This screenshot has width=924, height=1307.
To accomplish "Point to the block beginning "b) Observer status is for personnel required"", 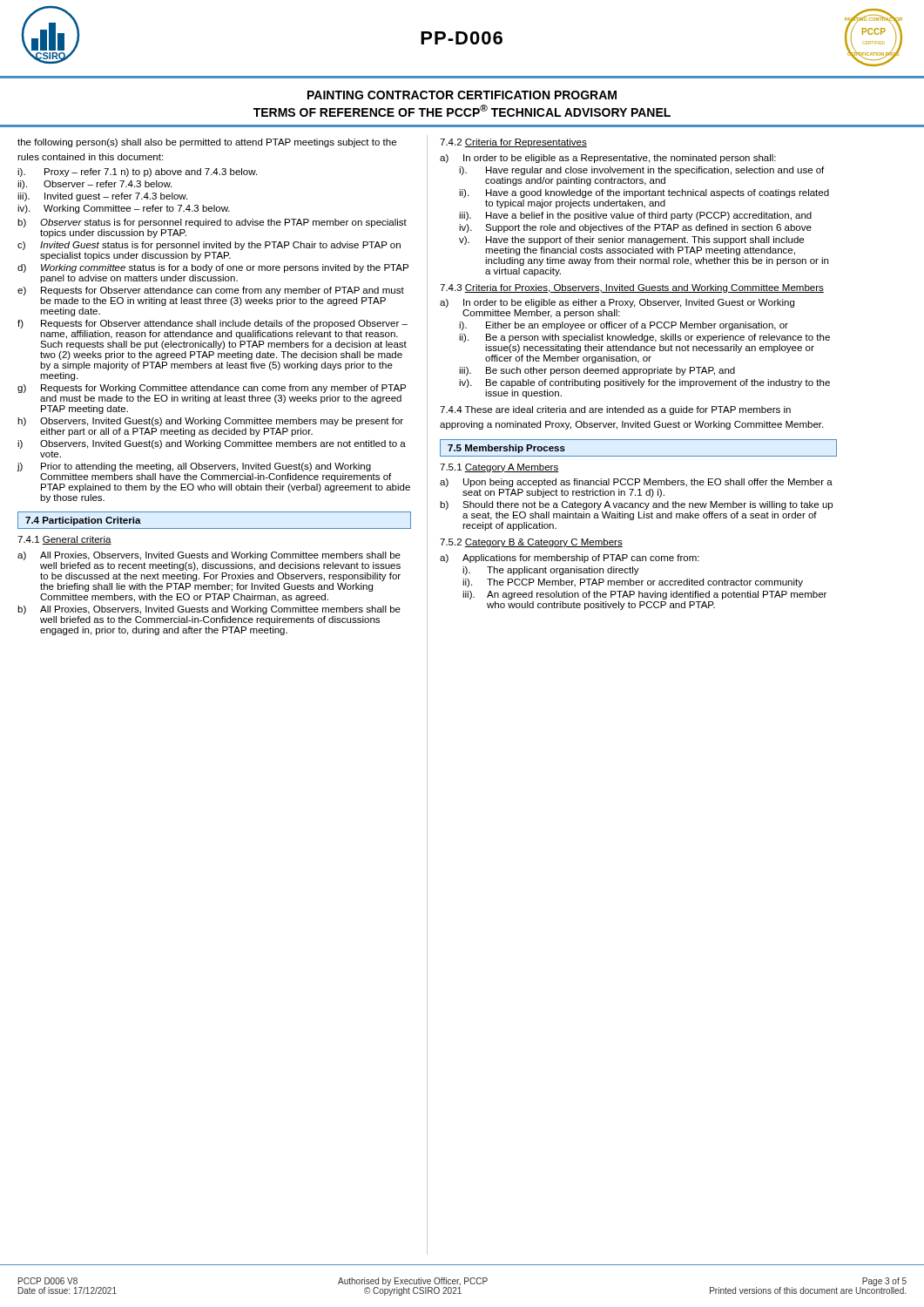I will coord(214,228).
